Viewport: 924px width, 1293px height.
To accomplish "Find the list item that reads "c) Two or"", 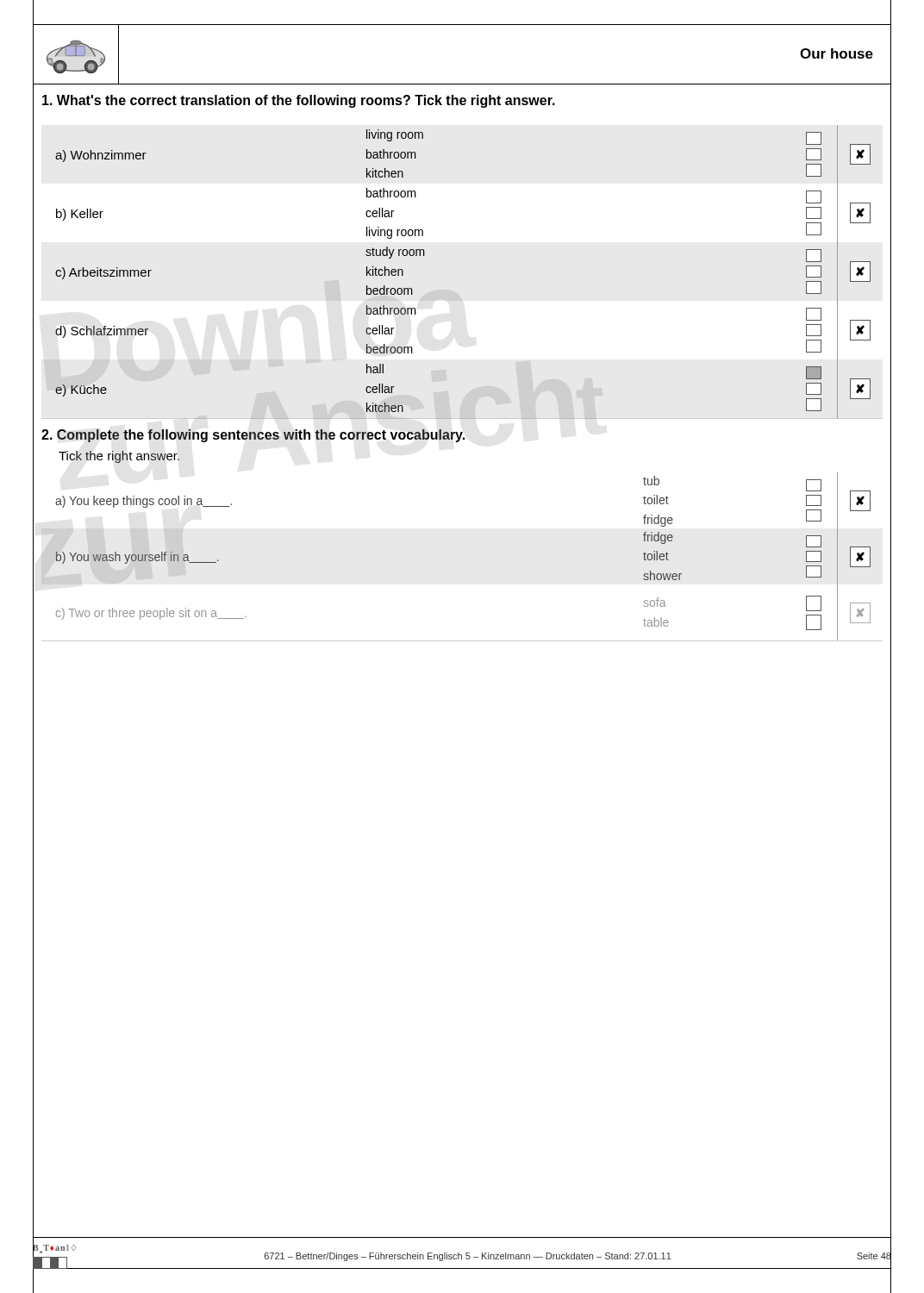I will tap(462, 612).
